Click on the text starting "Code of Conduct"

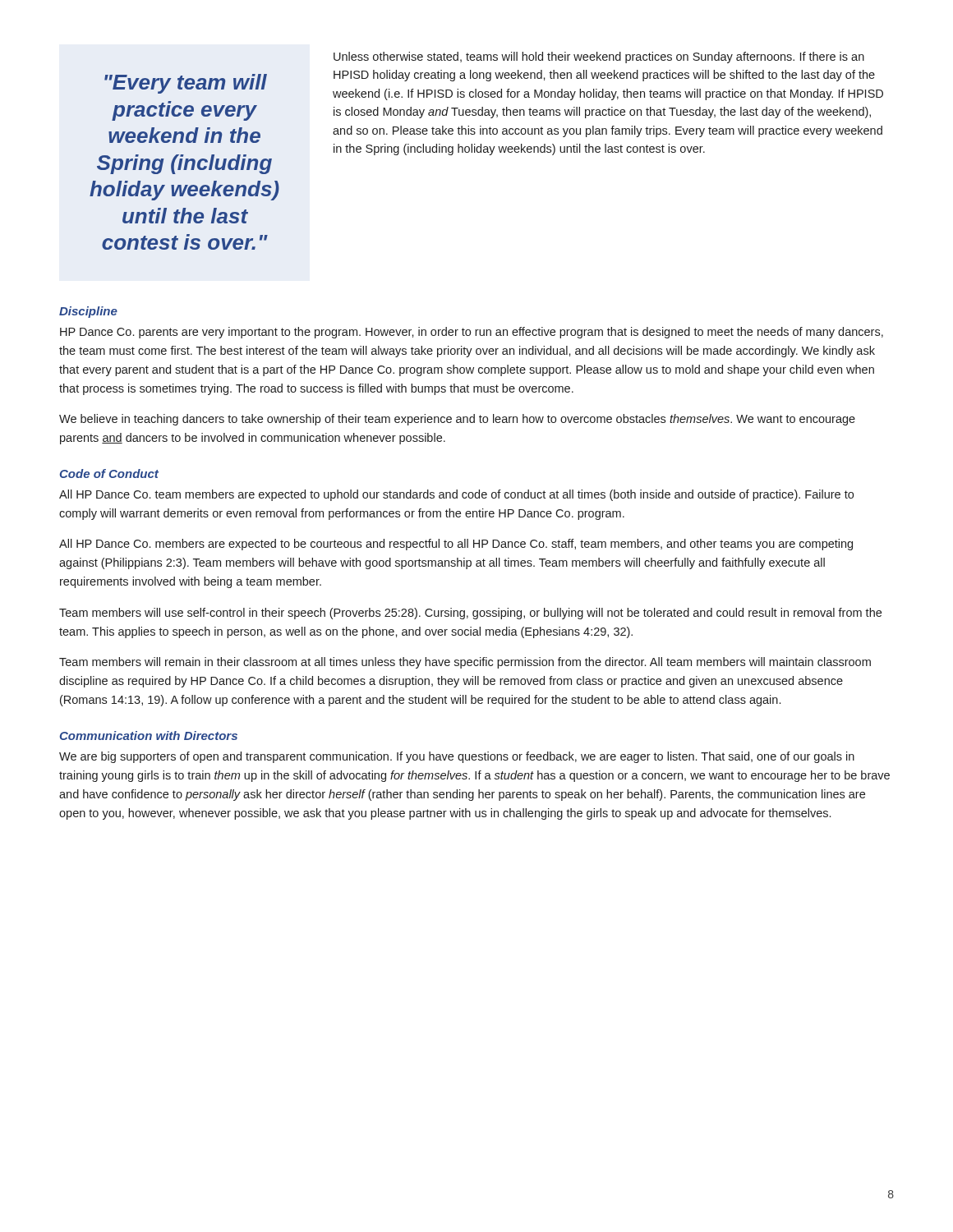click(x=109, y=473)
